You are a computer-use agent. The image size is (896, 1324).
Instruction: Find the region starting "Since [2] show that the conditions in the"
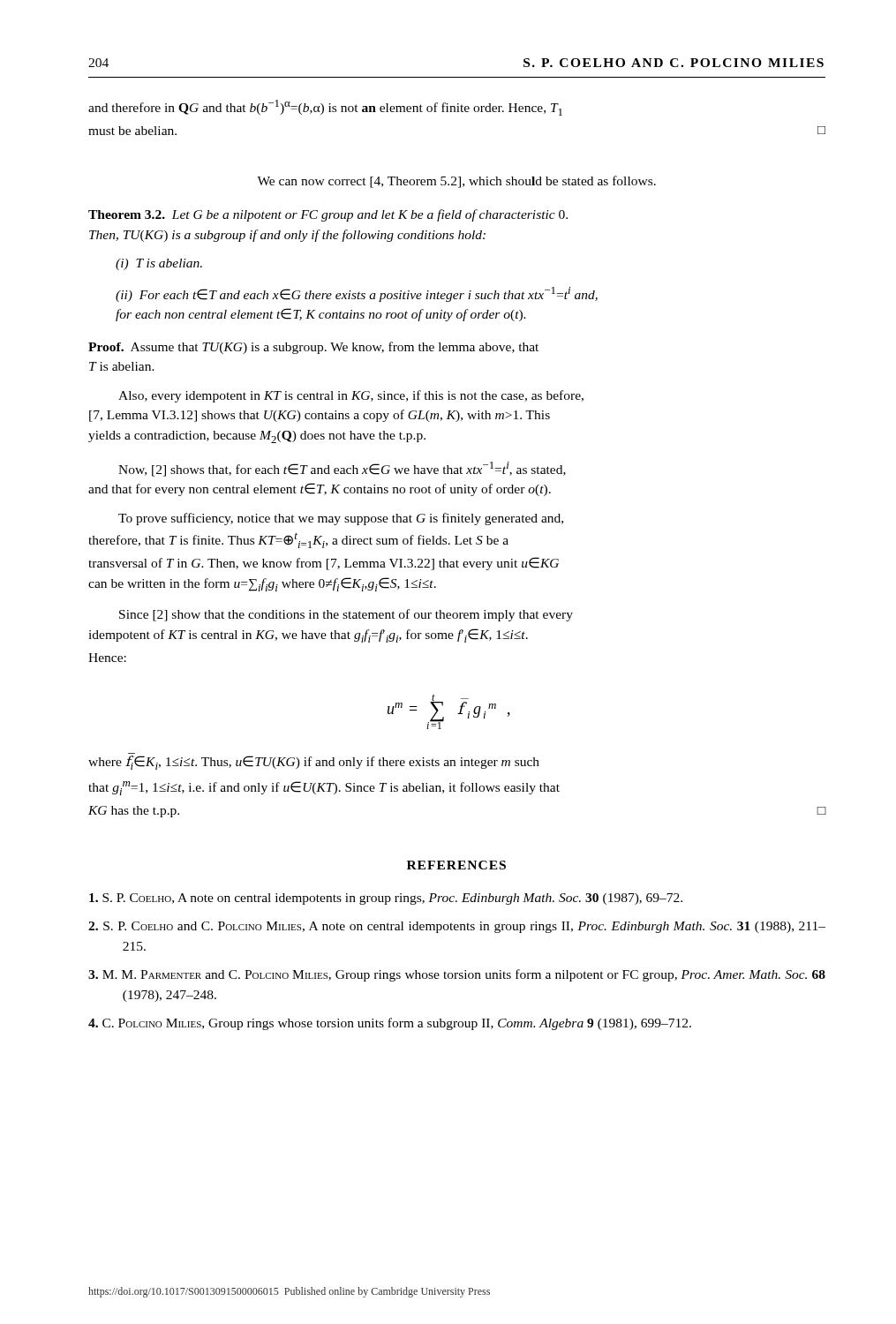click(x=331, y=636)
